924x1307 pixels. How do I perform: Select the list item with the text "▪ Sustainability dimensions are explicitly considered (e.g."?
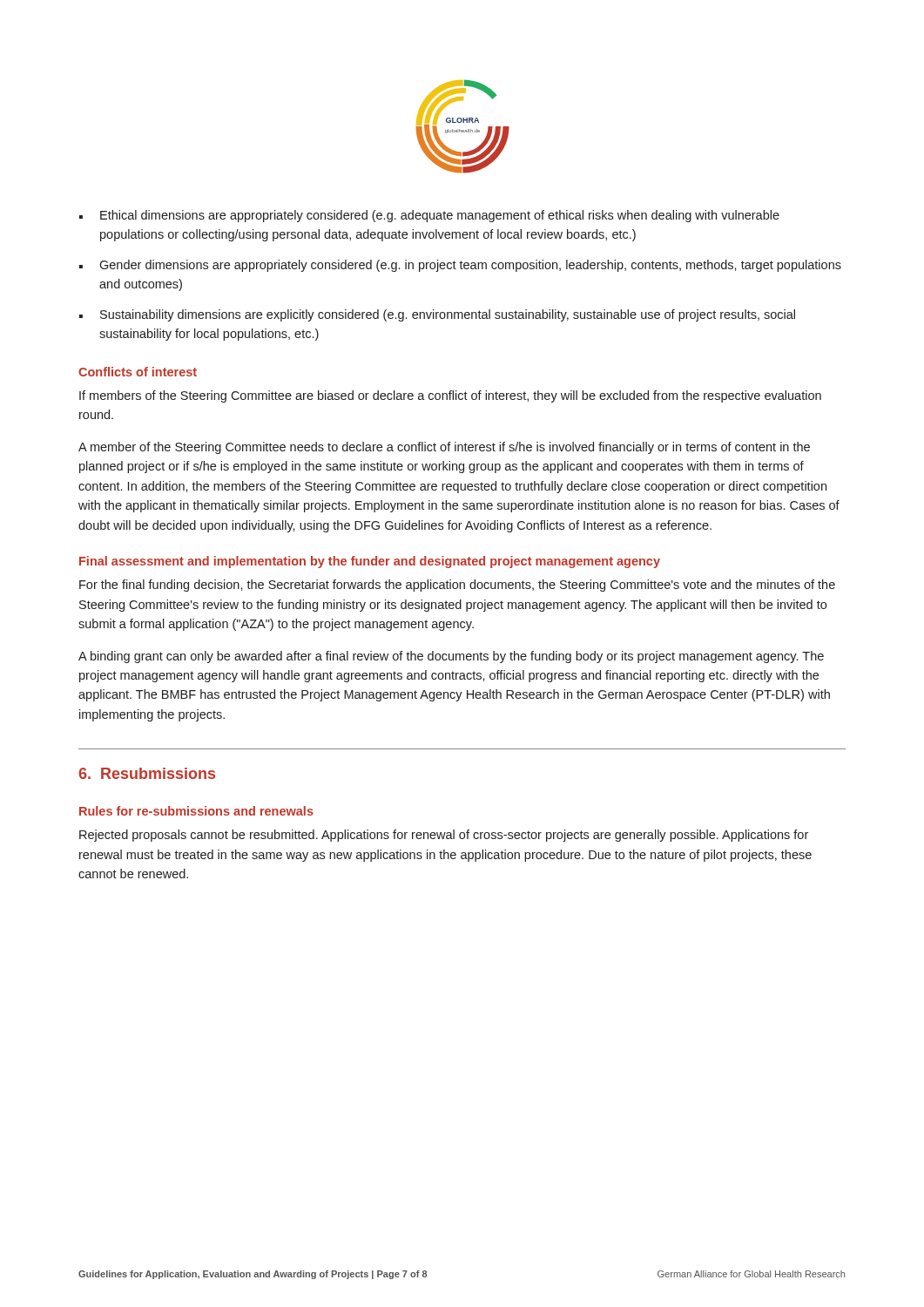(462, 324)
